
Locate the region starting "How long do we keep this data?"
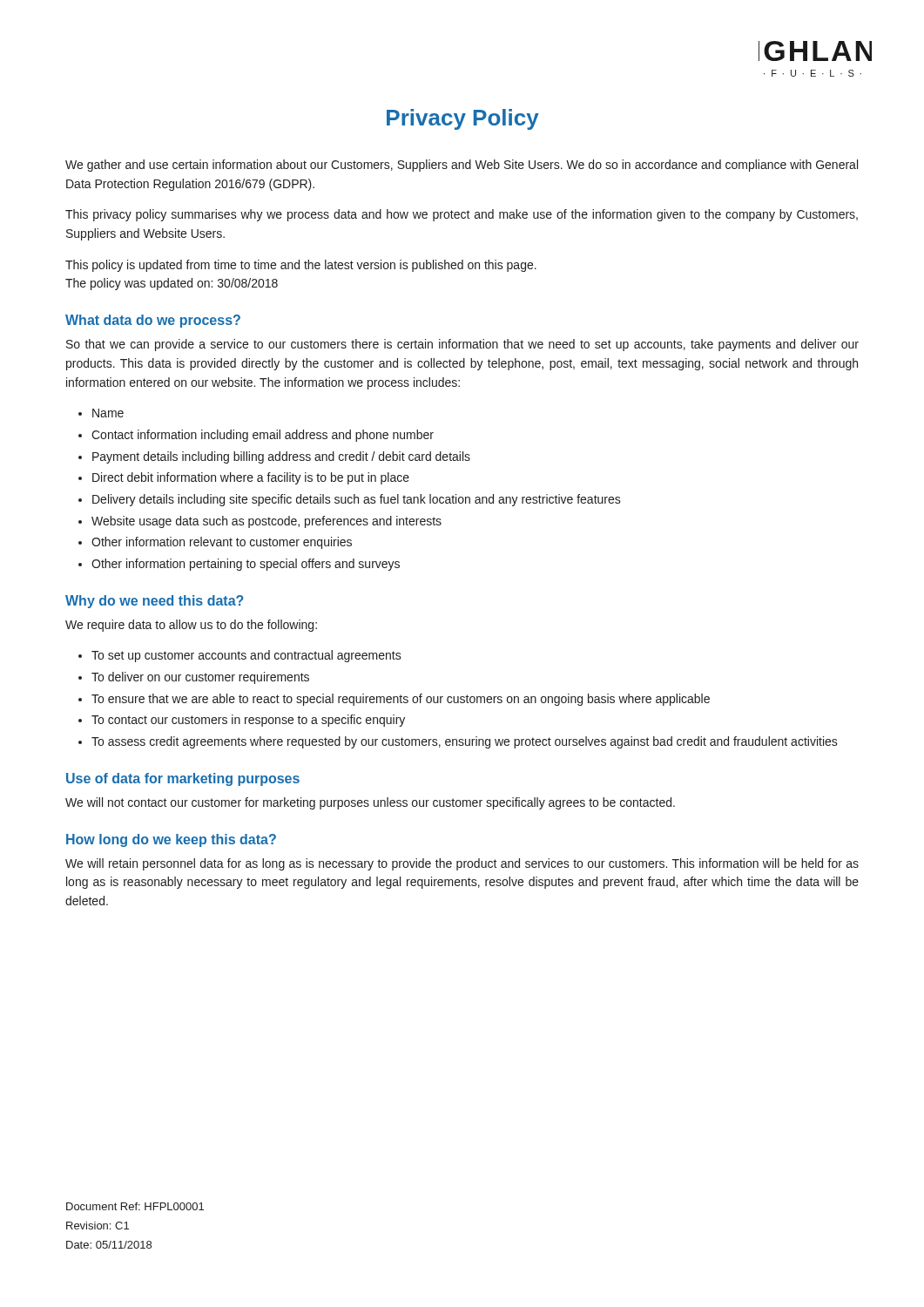click(x=171, y=839)
